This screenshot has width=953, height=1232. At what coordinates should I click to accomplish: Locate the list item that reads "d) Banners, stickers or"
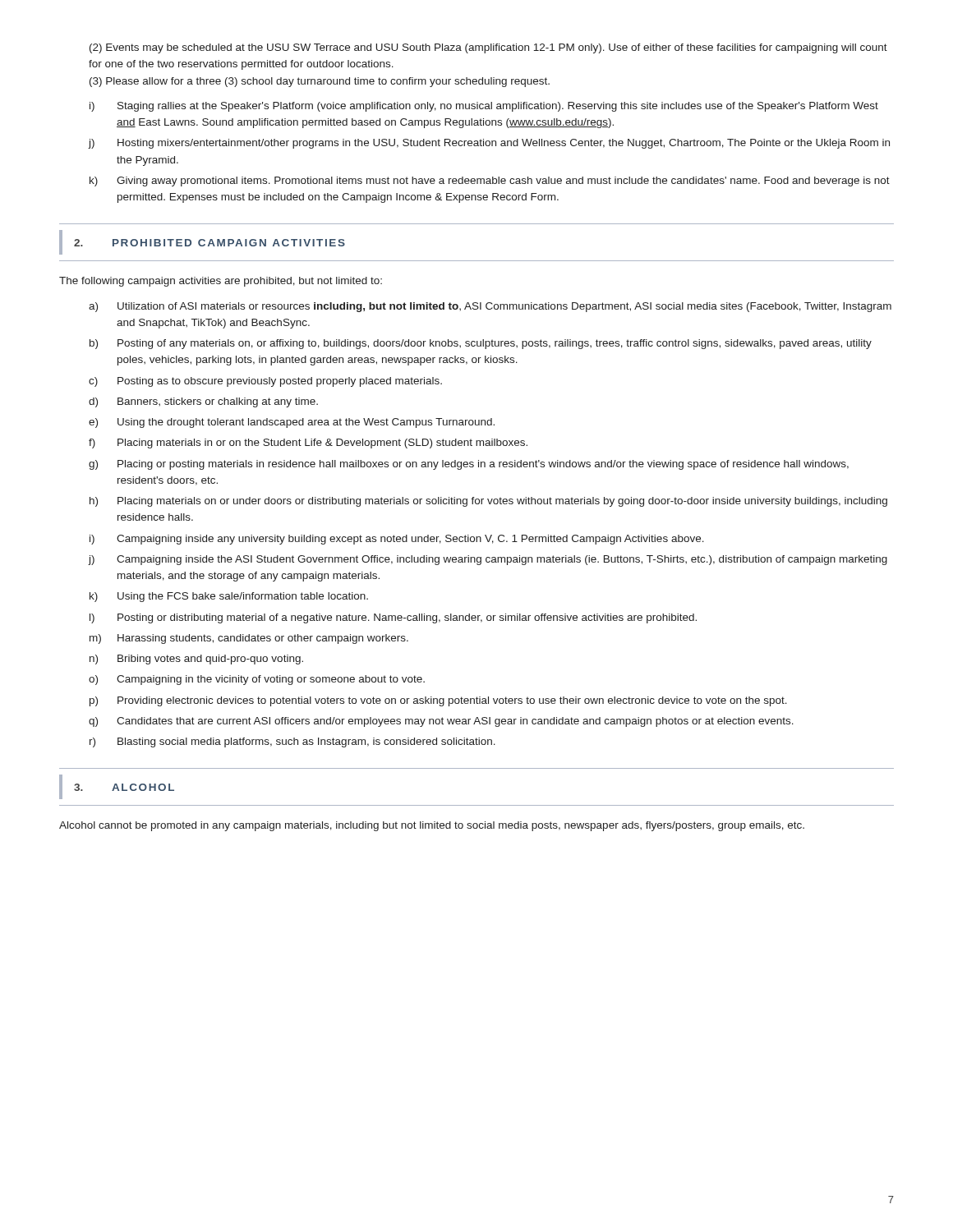203,402
